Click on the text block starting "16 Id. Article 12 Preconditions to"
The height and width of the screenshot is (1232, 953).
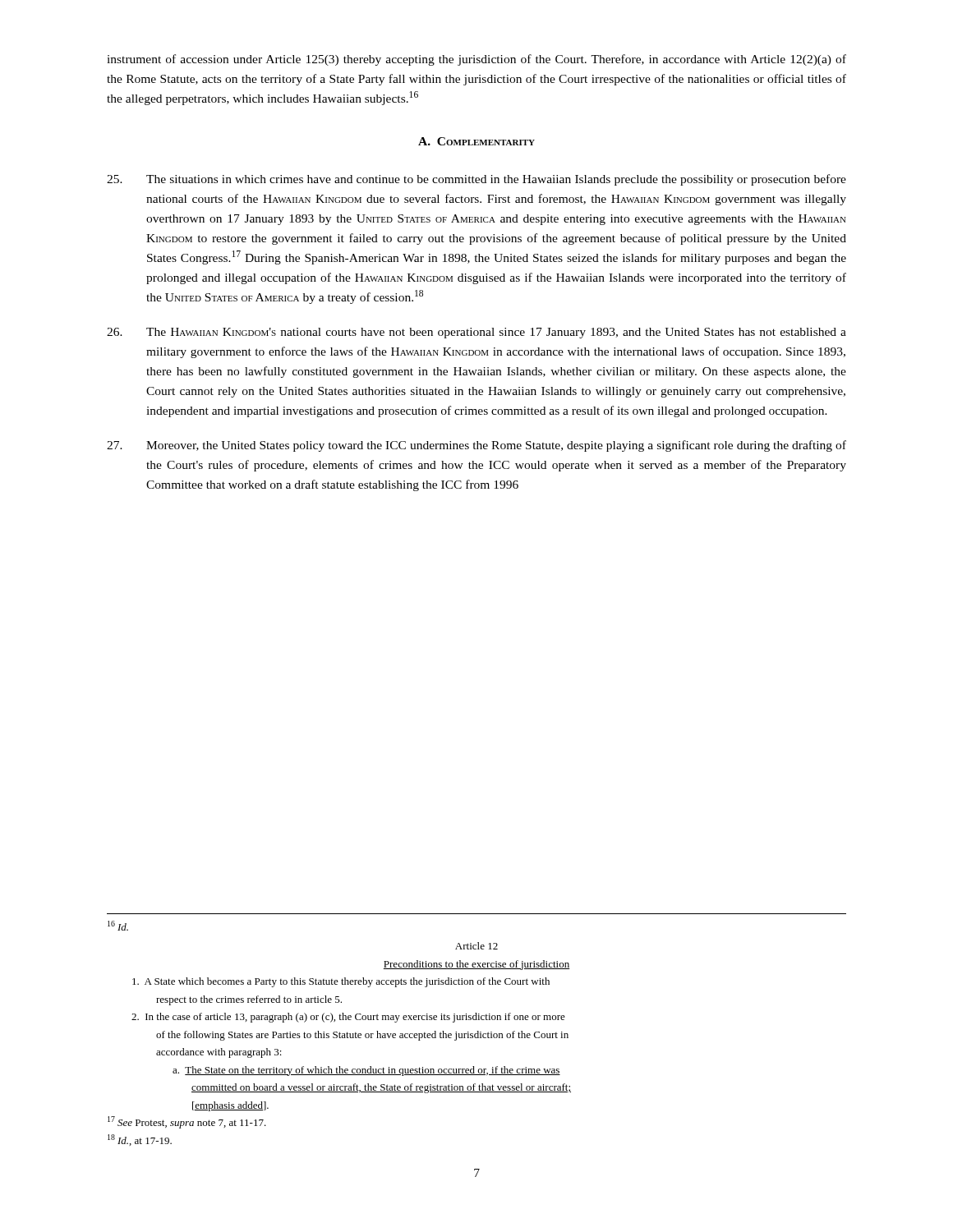[476, 1033]
